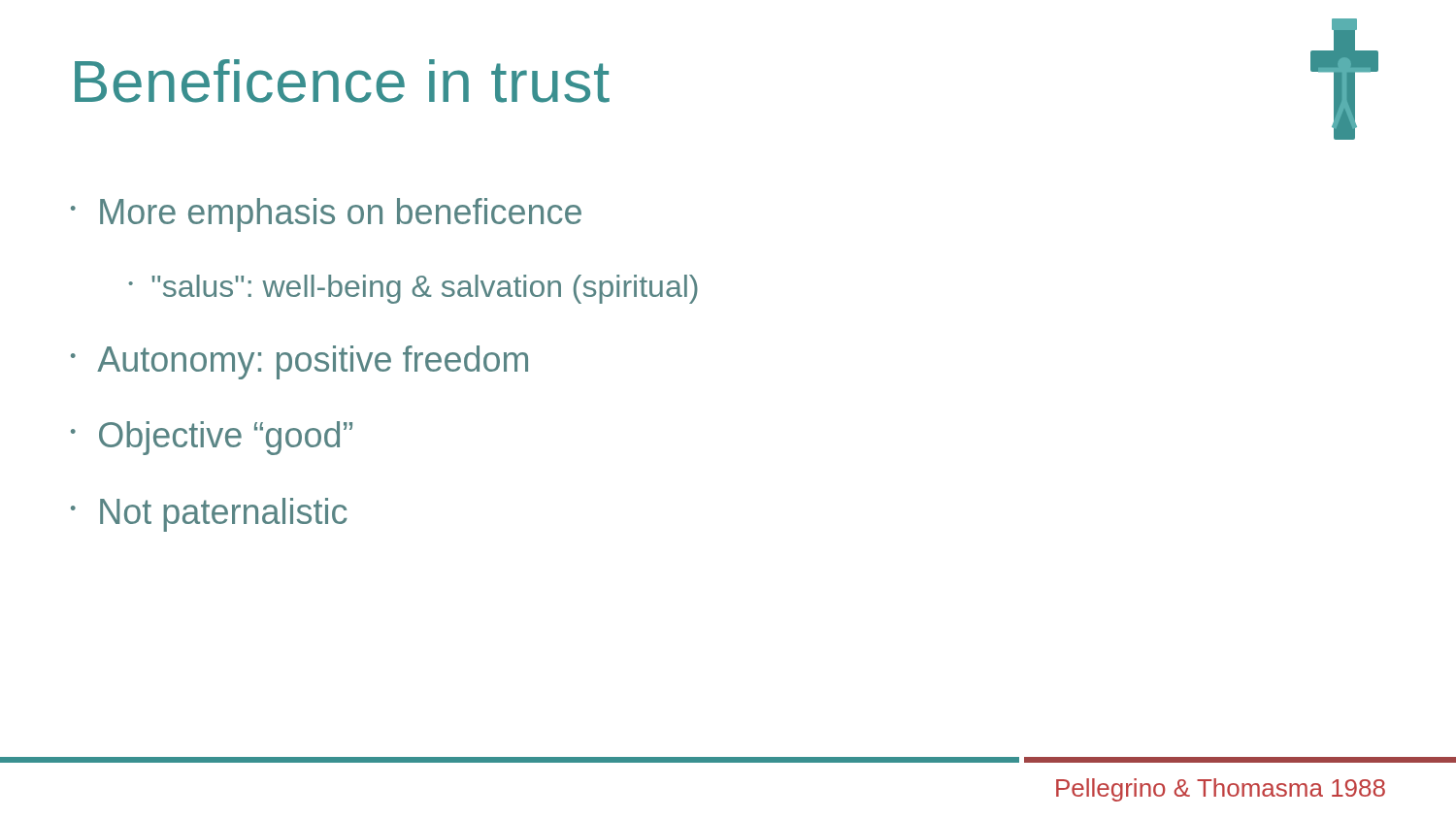Navigate to the text starting "• More emphasis on beneficence"
This screenshot has width=1456, height=819.
326,213
